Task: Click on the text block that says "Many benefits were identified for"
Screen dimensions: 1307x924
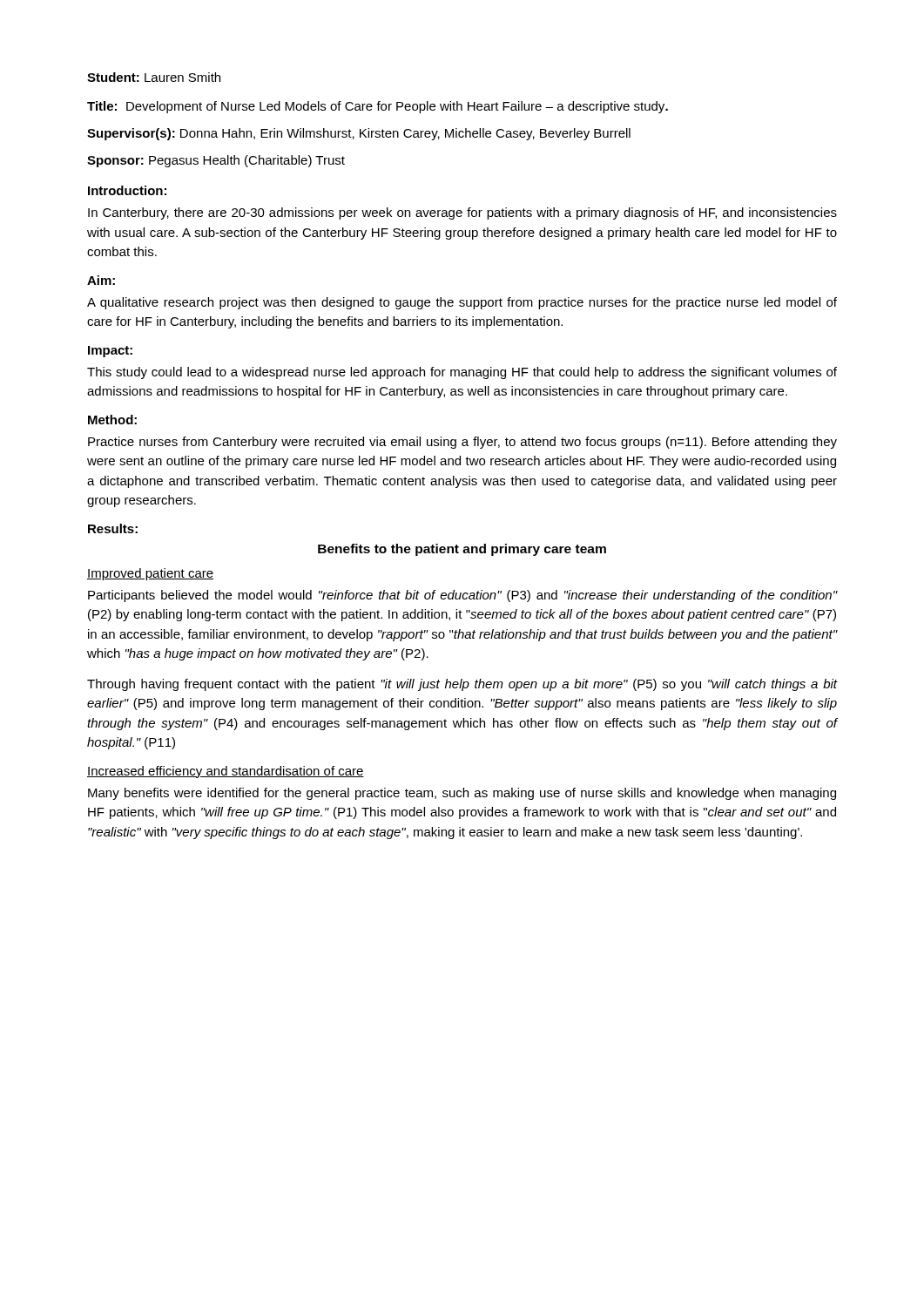Action: [x=462, y=812]
